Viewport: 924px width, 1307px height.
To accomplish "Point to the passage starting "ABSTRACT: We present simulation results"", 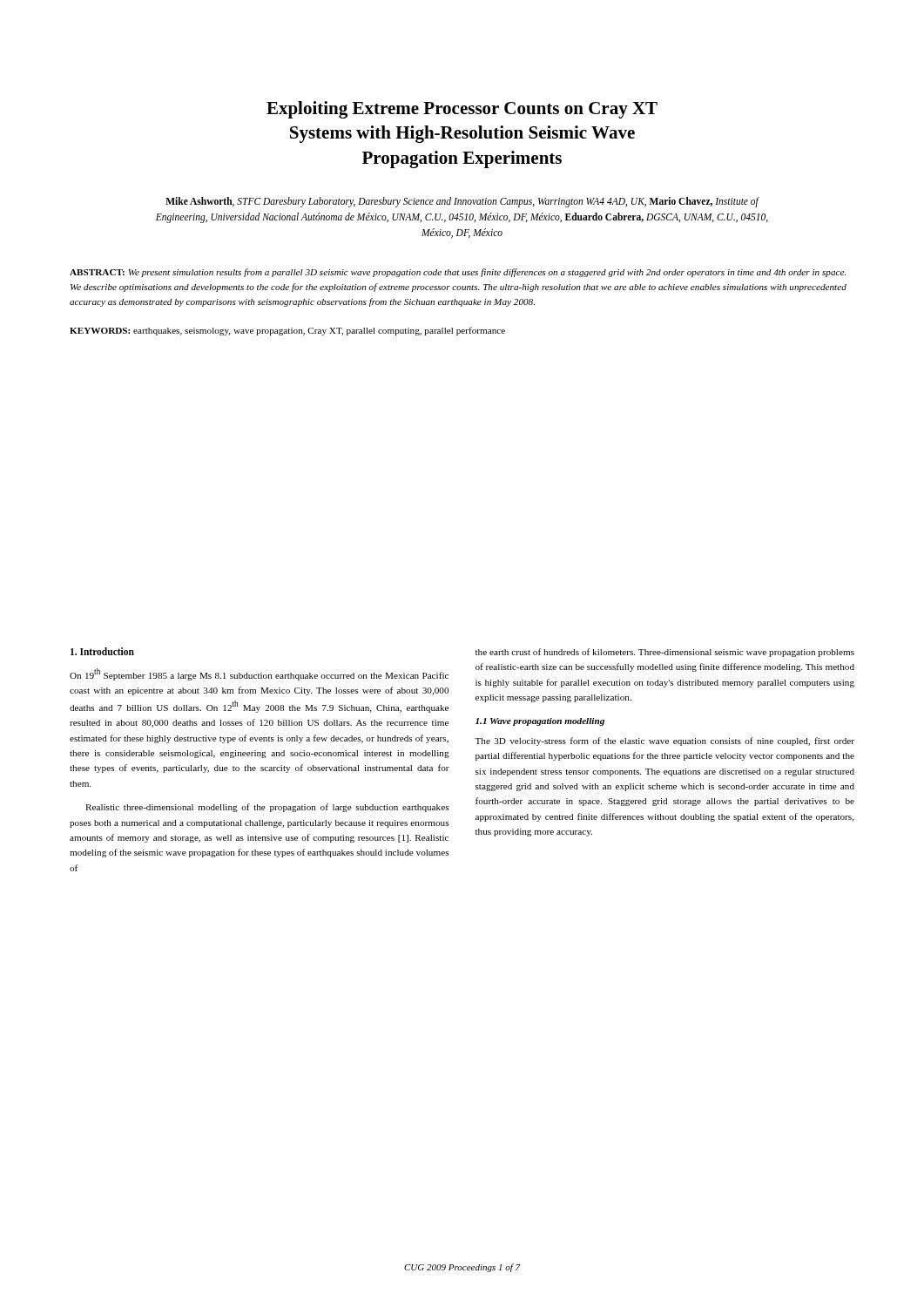I will pyautogui.click(x=458, y=287).
